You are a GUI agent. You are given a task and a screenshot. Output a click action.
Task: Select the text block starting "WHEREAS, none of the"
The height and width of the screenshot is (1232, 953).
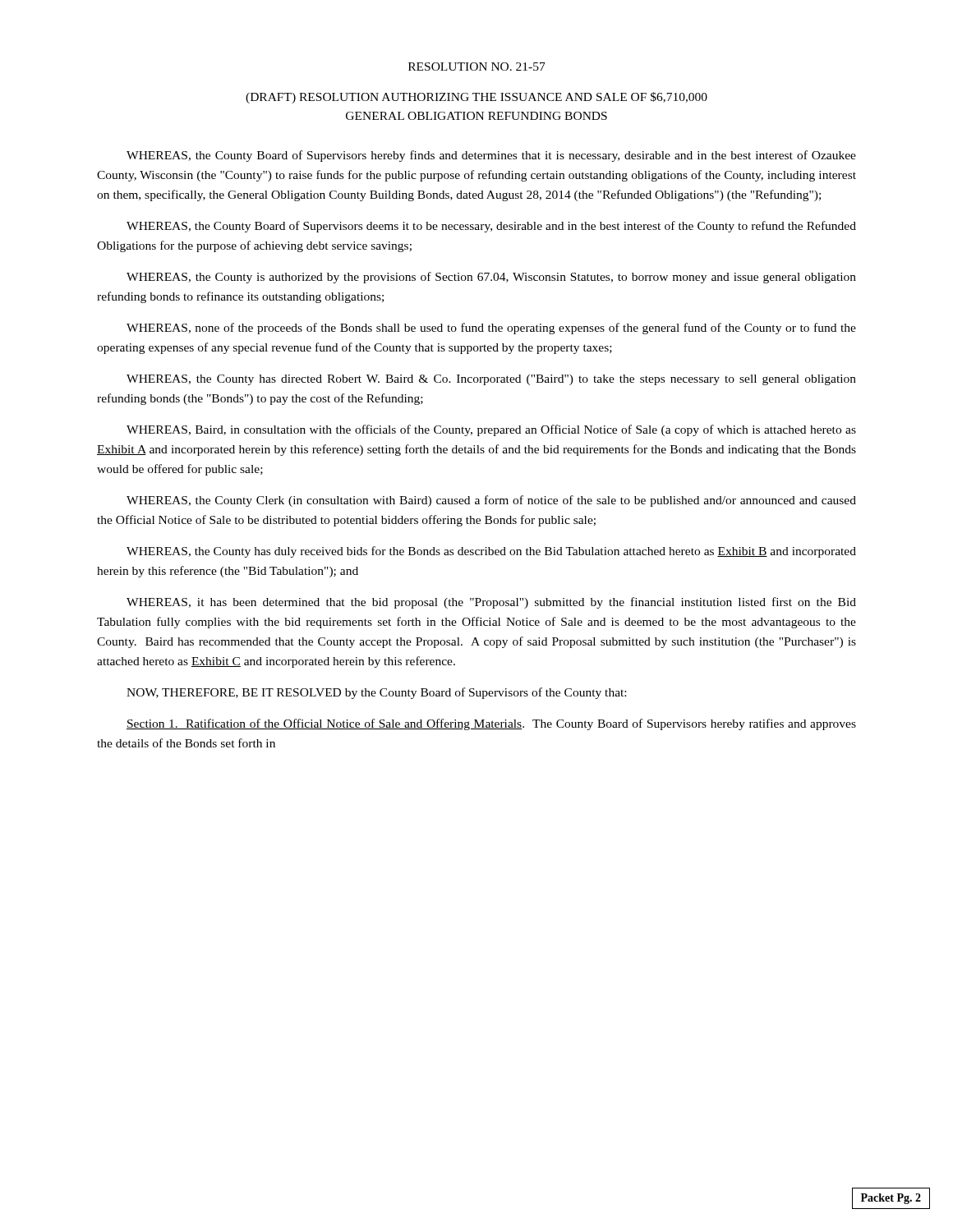(x=476, y=337)
